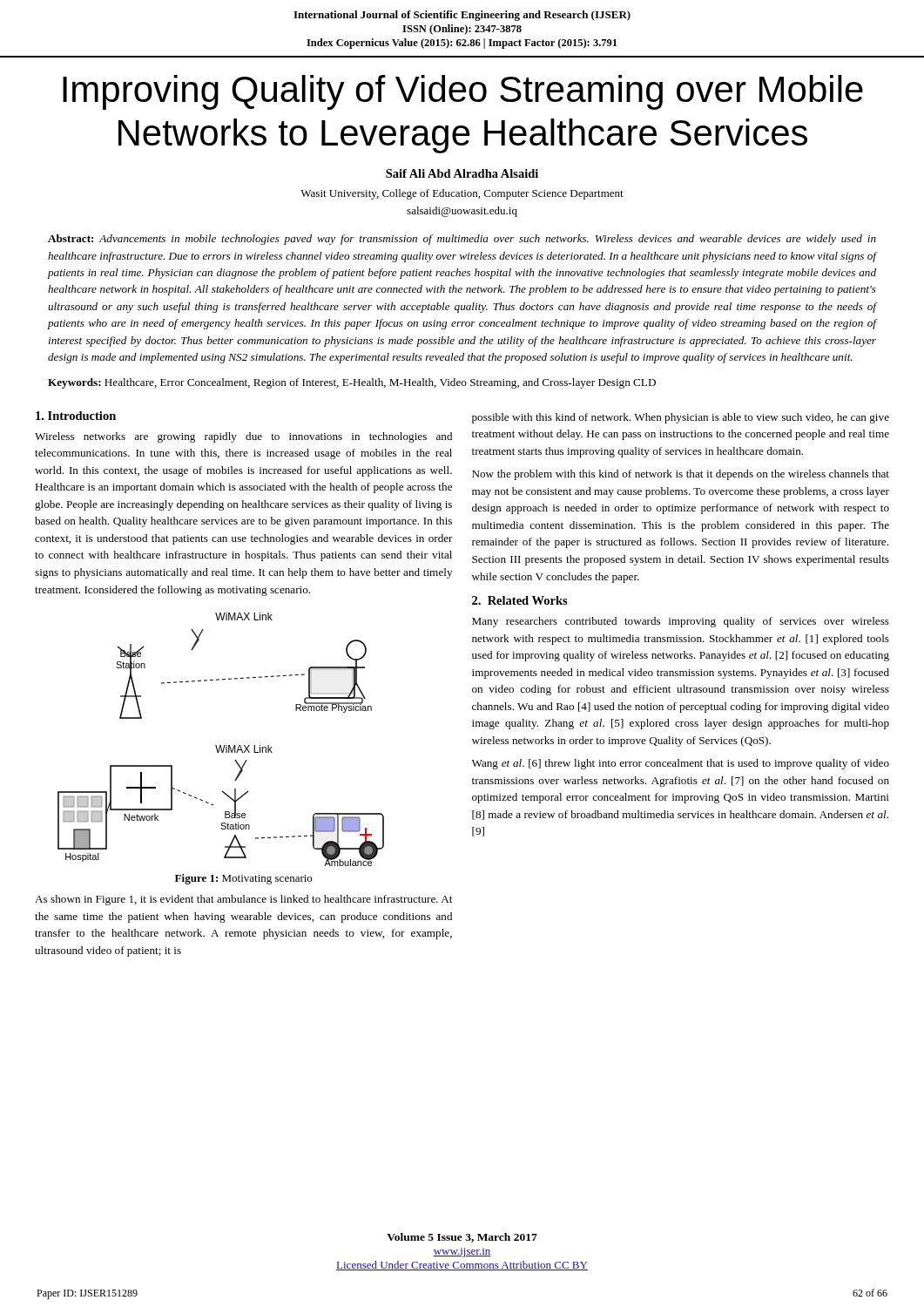Find the region starting "As shown in Figure 1, it is evident"
The width and height of the screenshot is (924, 1307).
(x=244, y=924)
